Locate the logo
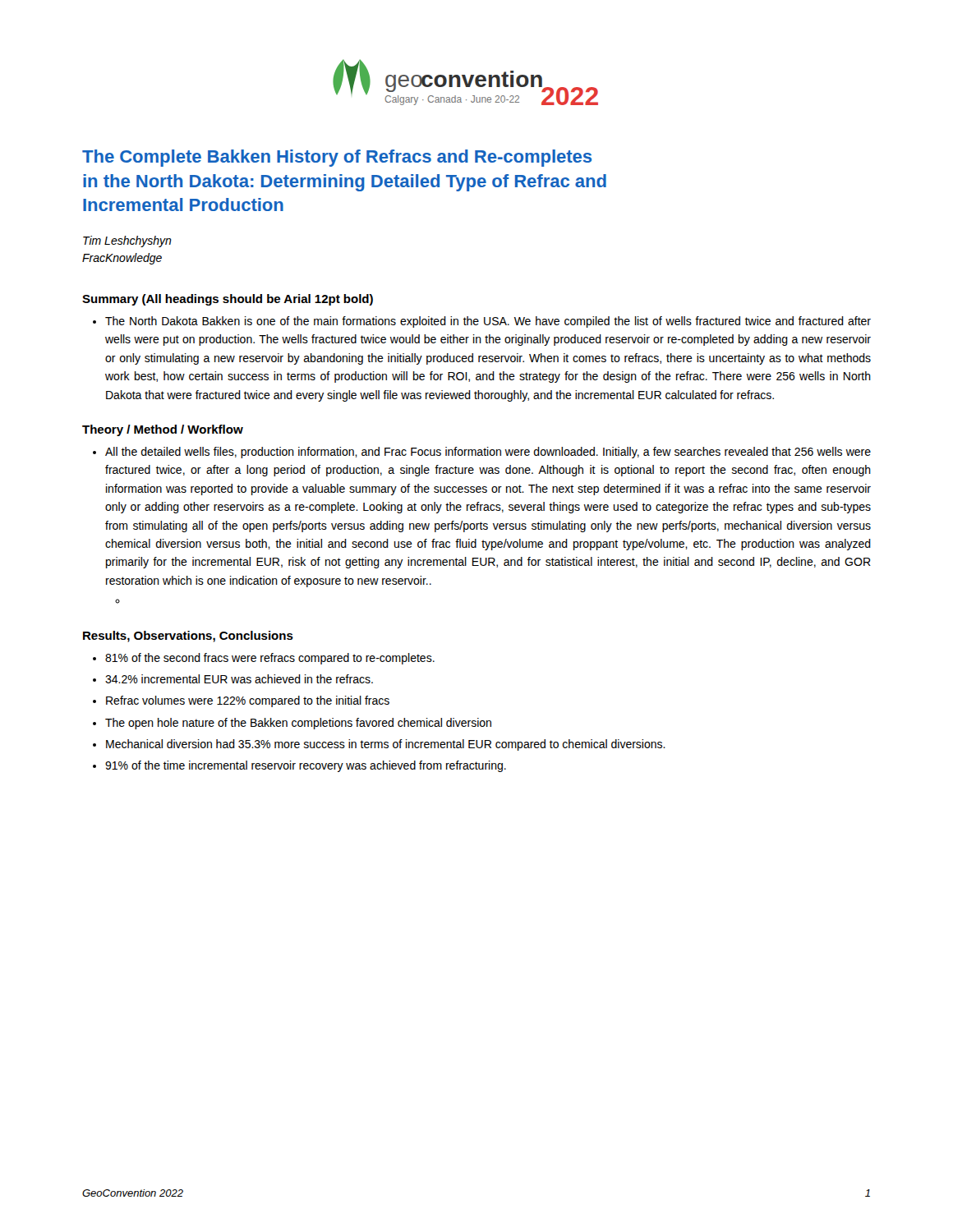 tap(476, 82)
